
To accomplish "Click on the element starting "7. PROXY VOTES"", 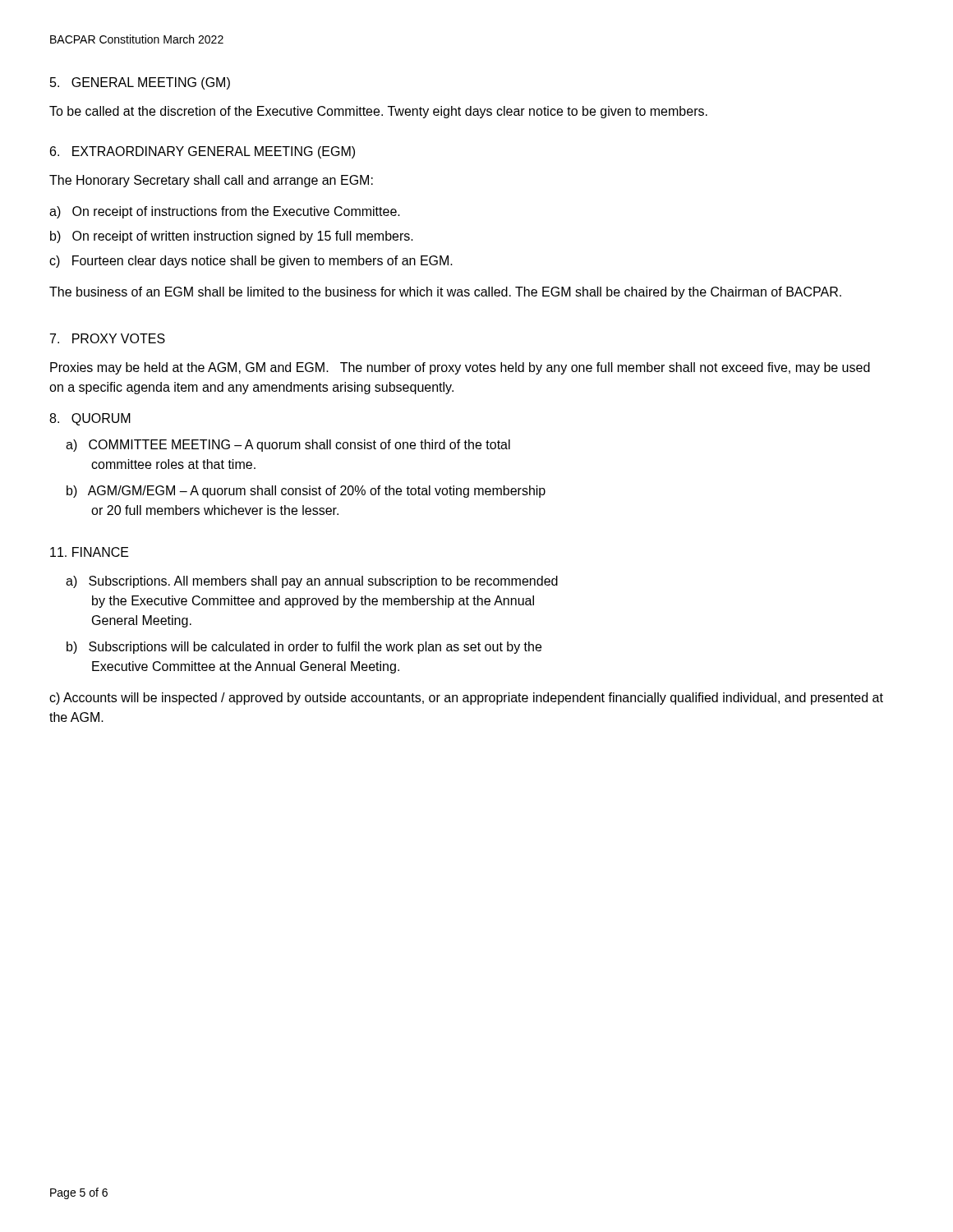I will pos(107,339).
